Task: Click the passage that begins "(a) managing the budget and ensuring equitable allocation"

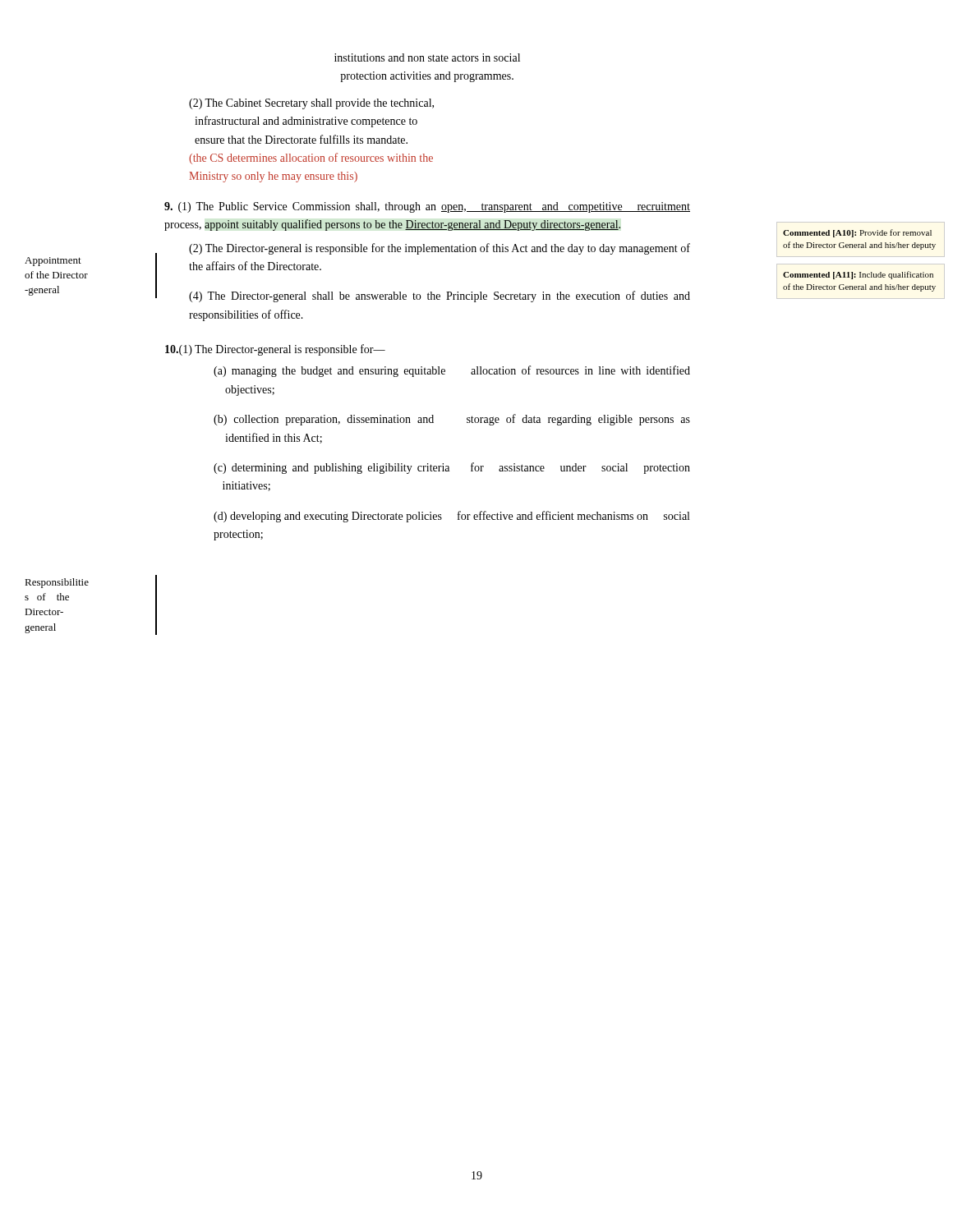Action: pos(452,380)
